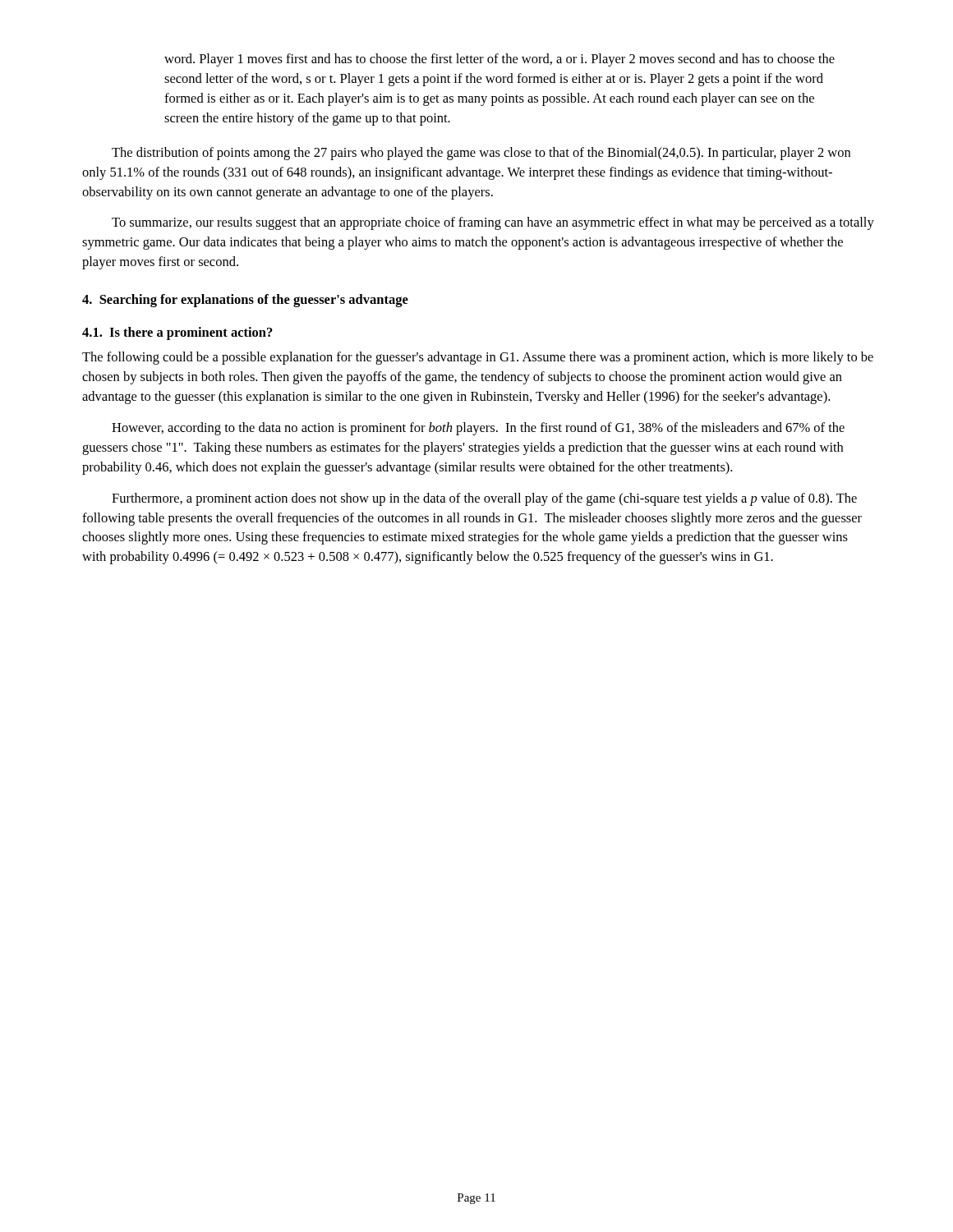This screenshot has width=953, height=1232.
Task: Click on the text block with the text "However, according to"
Action: [x=464, y=447]
